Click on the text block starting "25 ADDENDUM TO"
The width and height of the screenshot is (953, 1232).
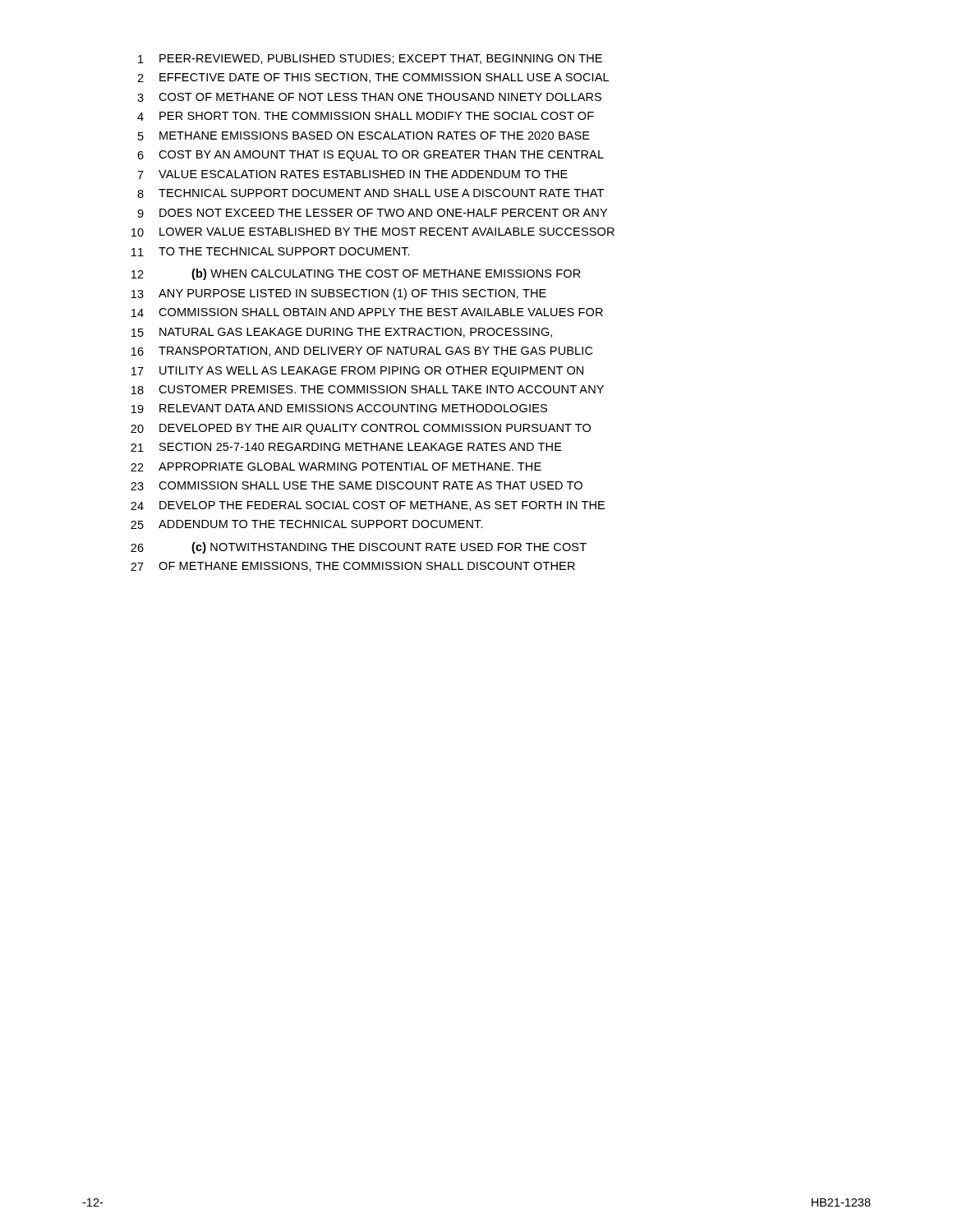(x=489, y=525)
